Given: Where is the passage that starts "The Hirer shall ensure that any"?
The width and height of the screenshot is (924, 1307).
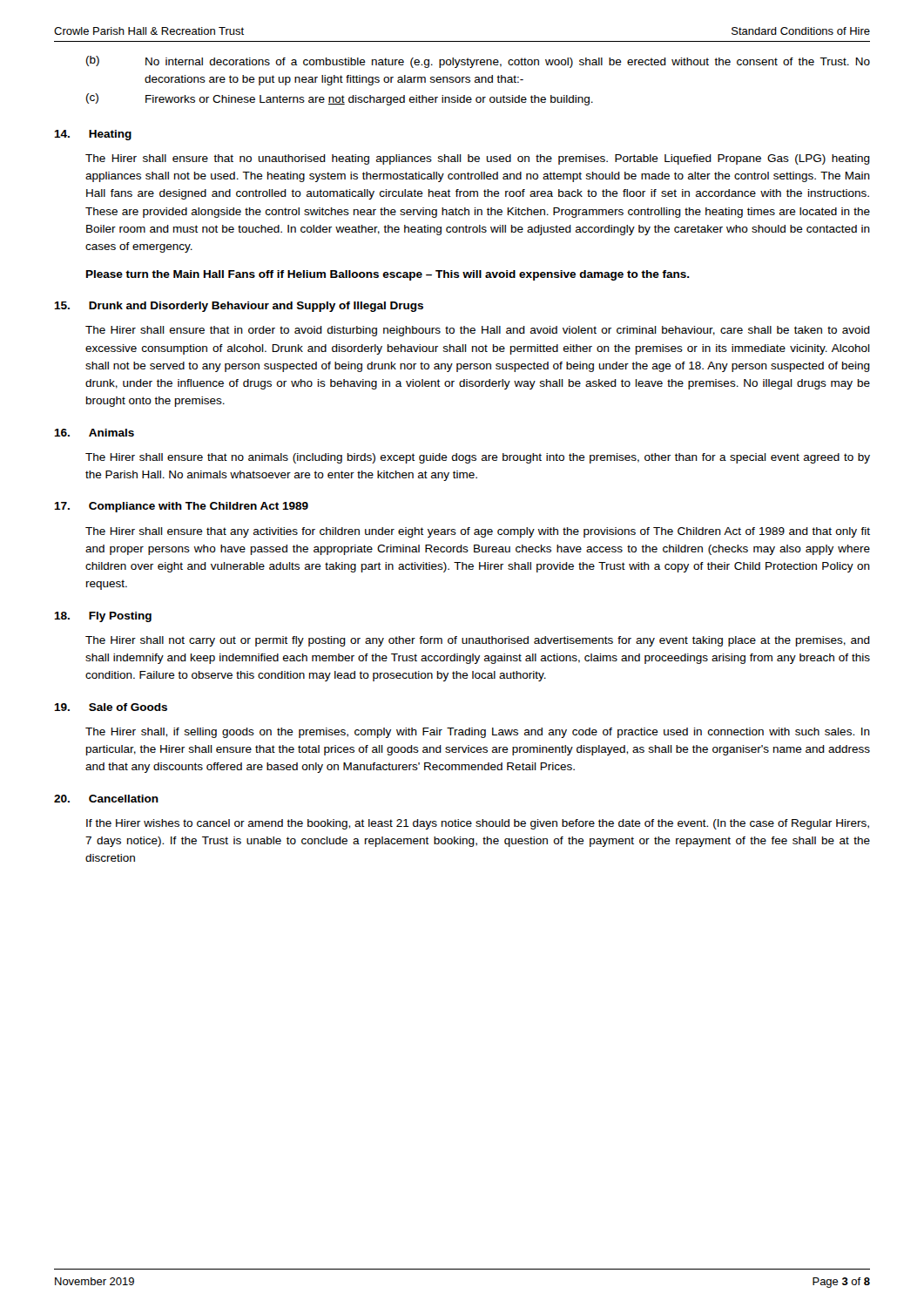Looking at the screenshot, I should (x=478, y=558).
